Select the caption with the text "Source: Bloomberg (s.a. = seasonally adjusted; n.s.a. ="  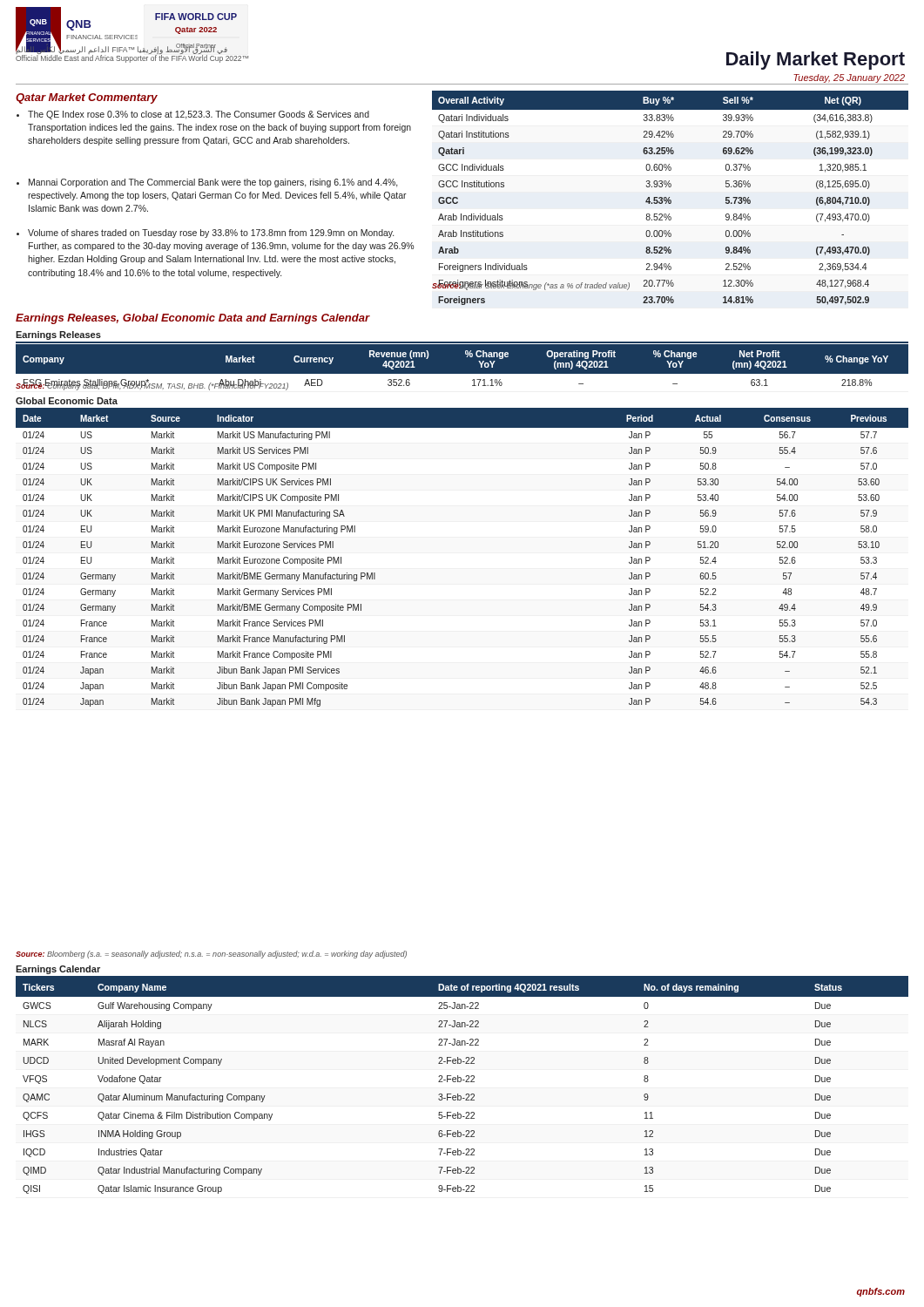click(x=211, y=954)
